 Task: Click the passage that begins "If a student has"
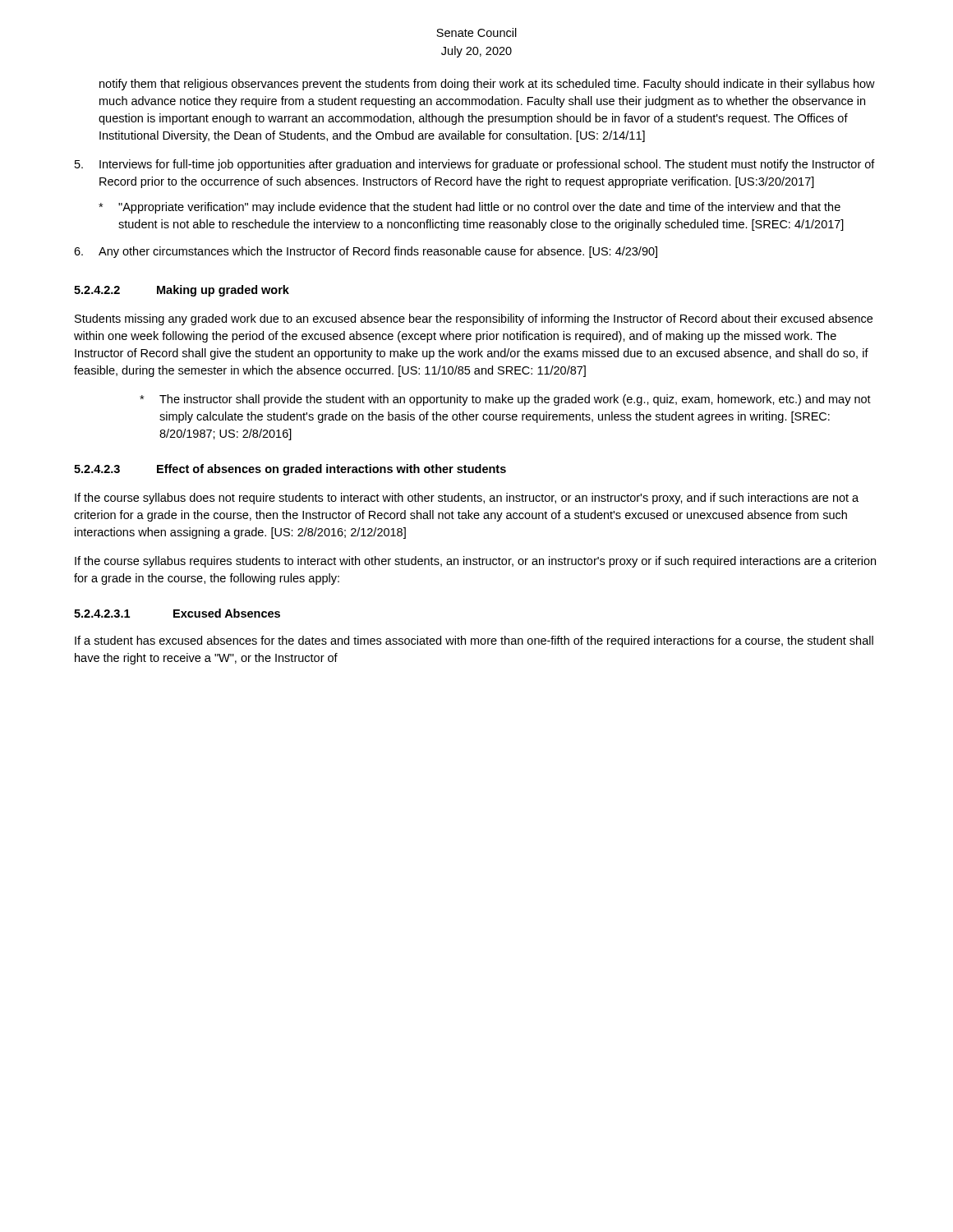474,649
